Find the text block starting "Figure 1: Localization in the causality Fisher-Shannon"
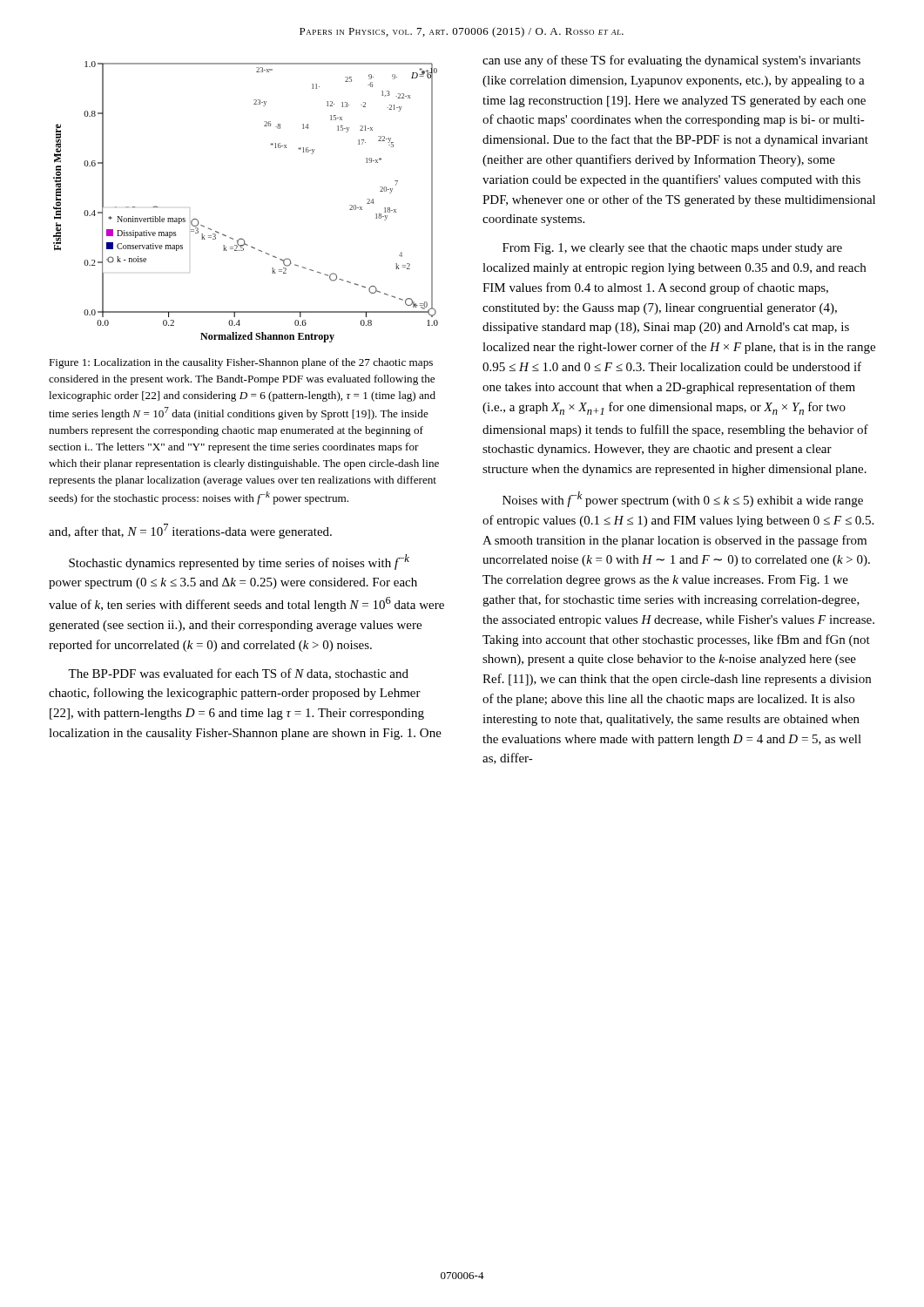This screenshot has height=1307, width=924. (x=244, y=430)
